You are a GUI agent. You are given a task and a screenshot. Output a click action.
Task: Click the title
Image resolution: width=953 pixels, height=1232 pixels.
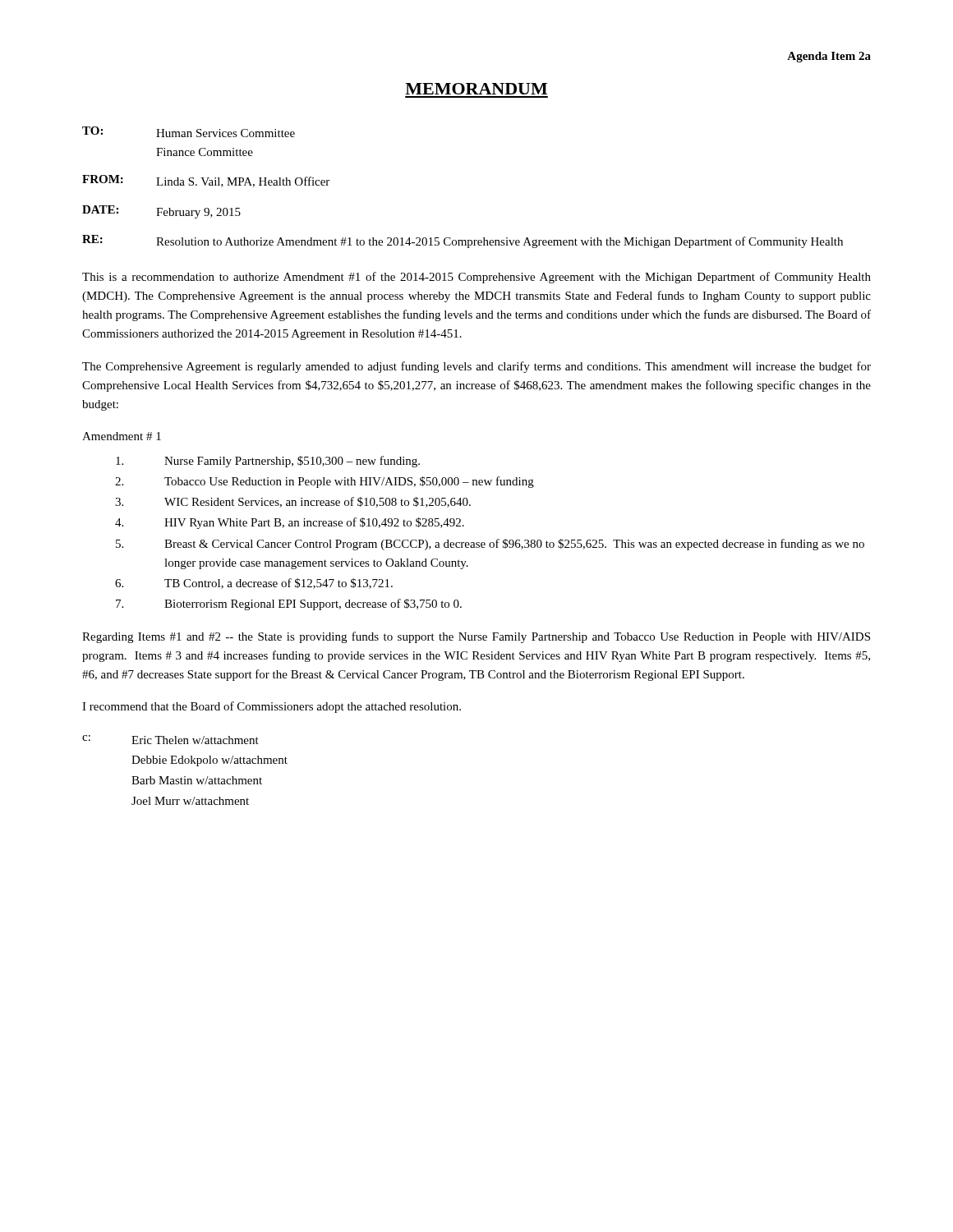[476, 88]
